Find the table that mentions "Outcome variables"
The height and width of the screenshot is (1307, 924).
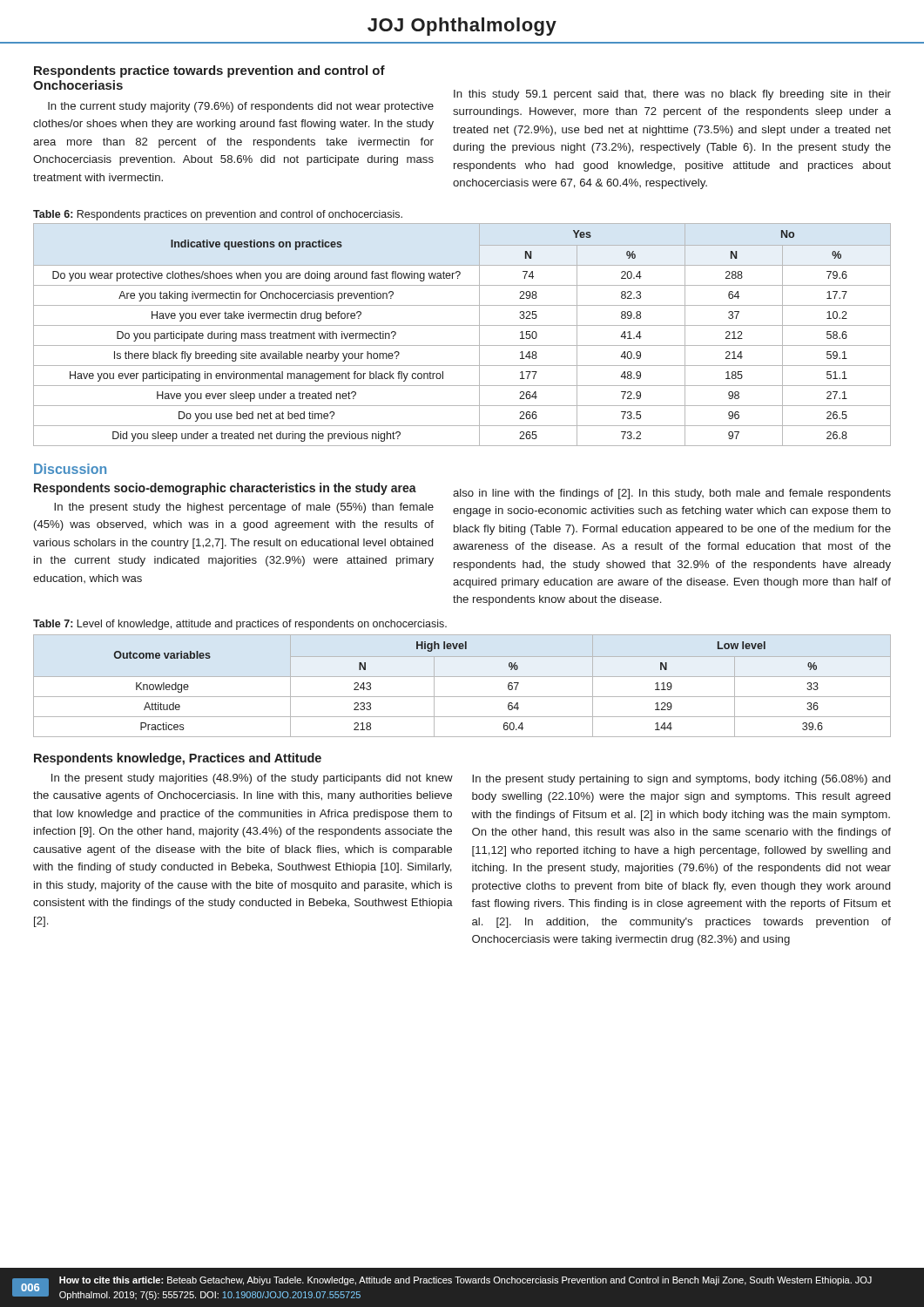(x=462, y=686)
